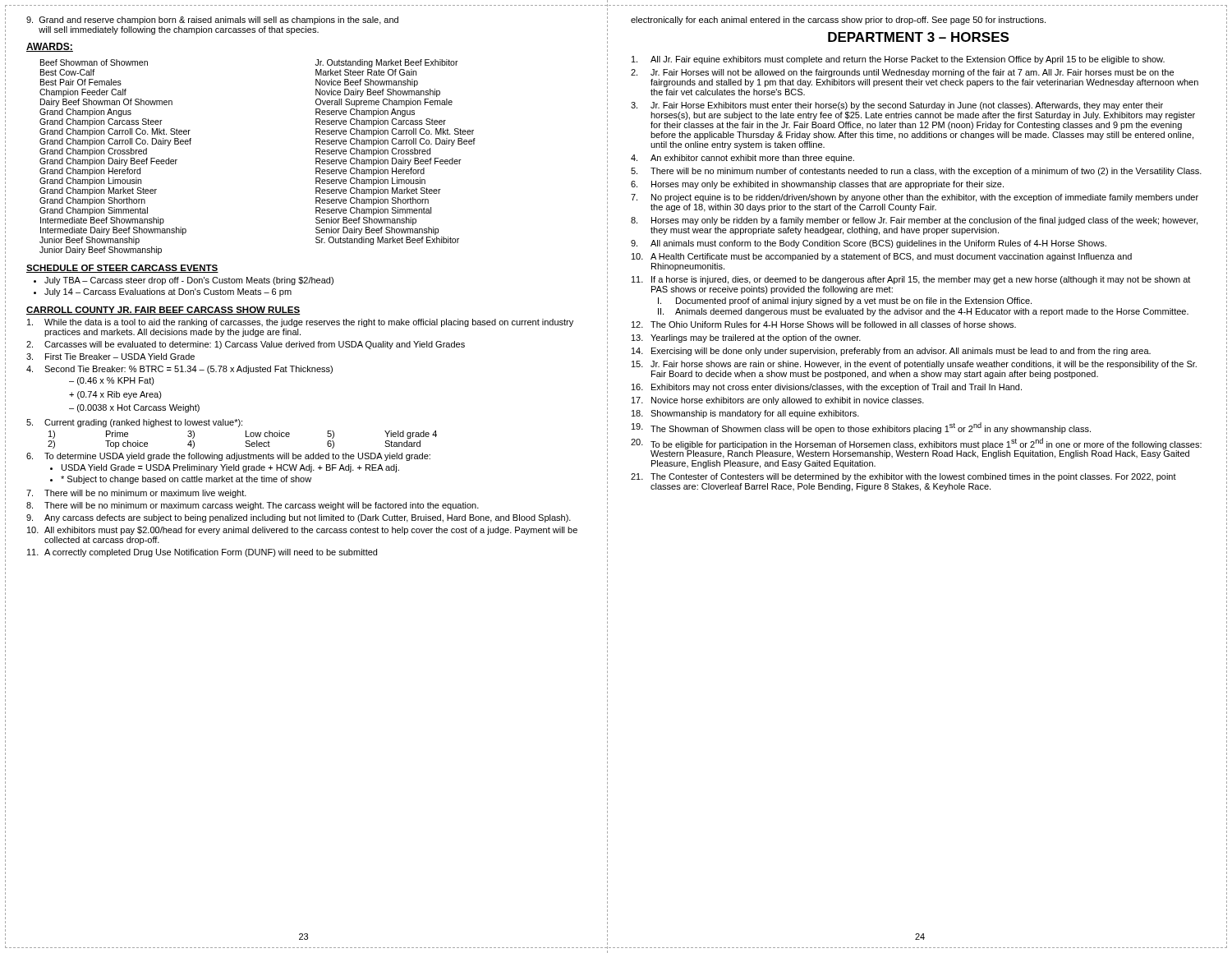The height and width of the screenshot is (953, 1232).
Task: Click the passage that begins "10. A Health Certificate must"
Action: tap(918, 261)
